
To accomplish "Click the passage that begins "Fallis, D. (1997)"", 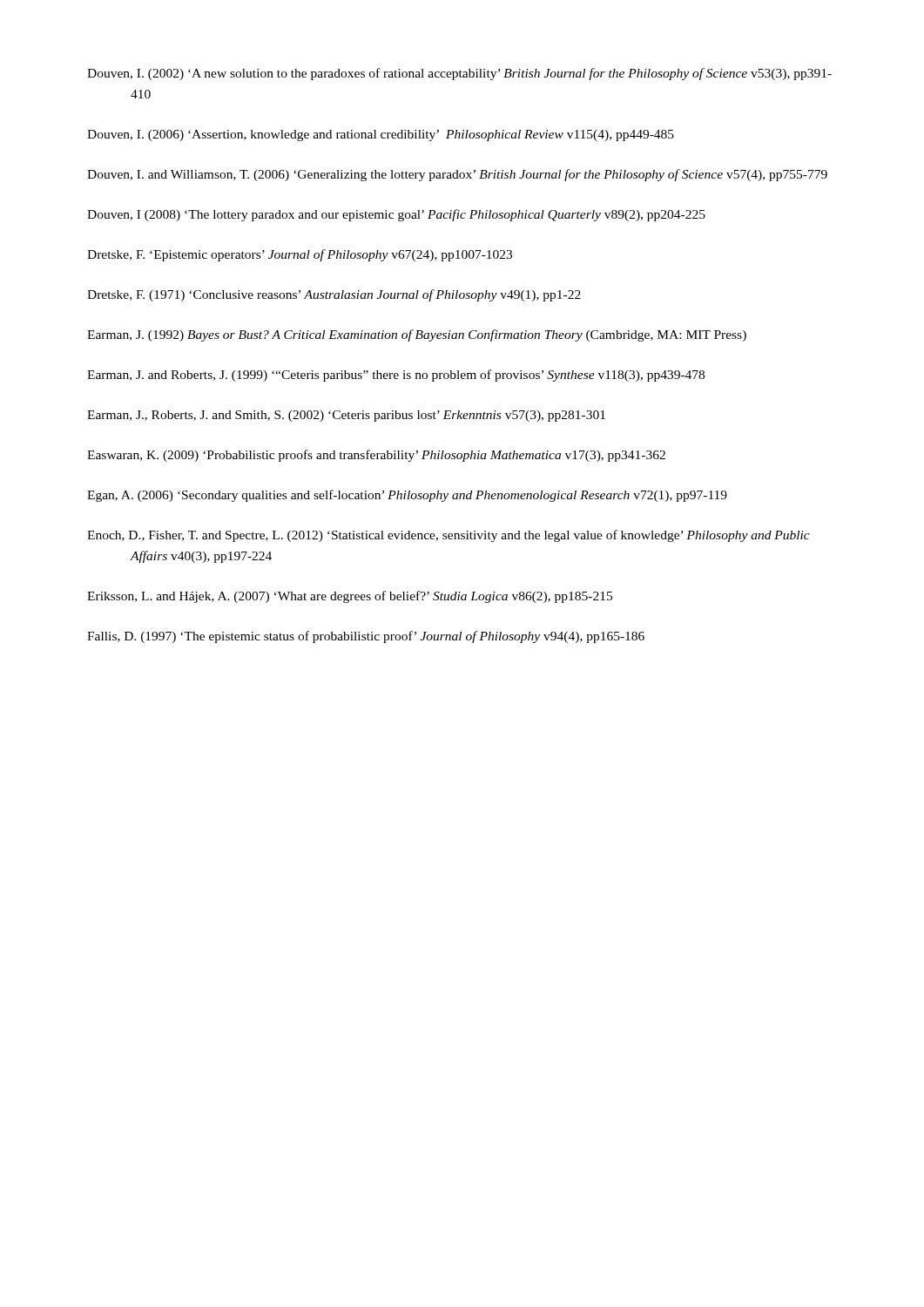I will [x=366, y=636].
